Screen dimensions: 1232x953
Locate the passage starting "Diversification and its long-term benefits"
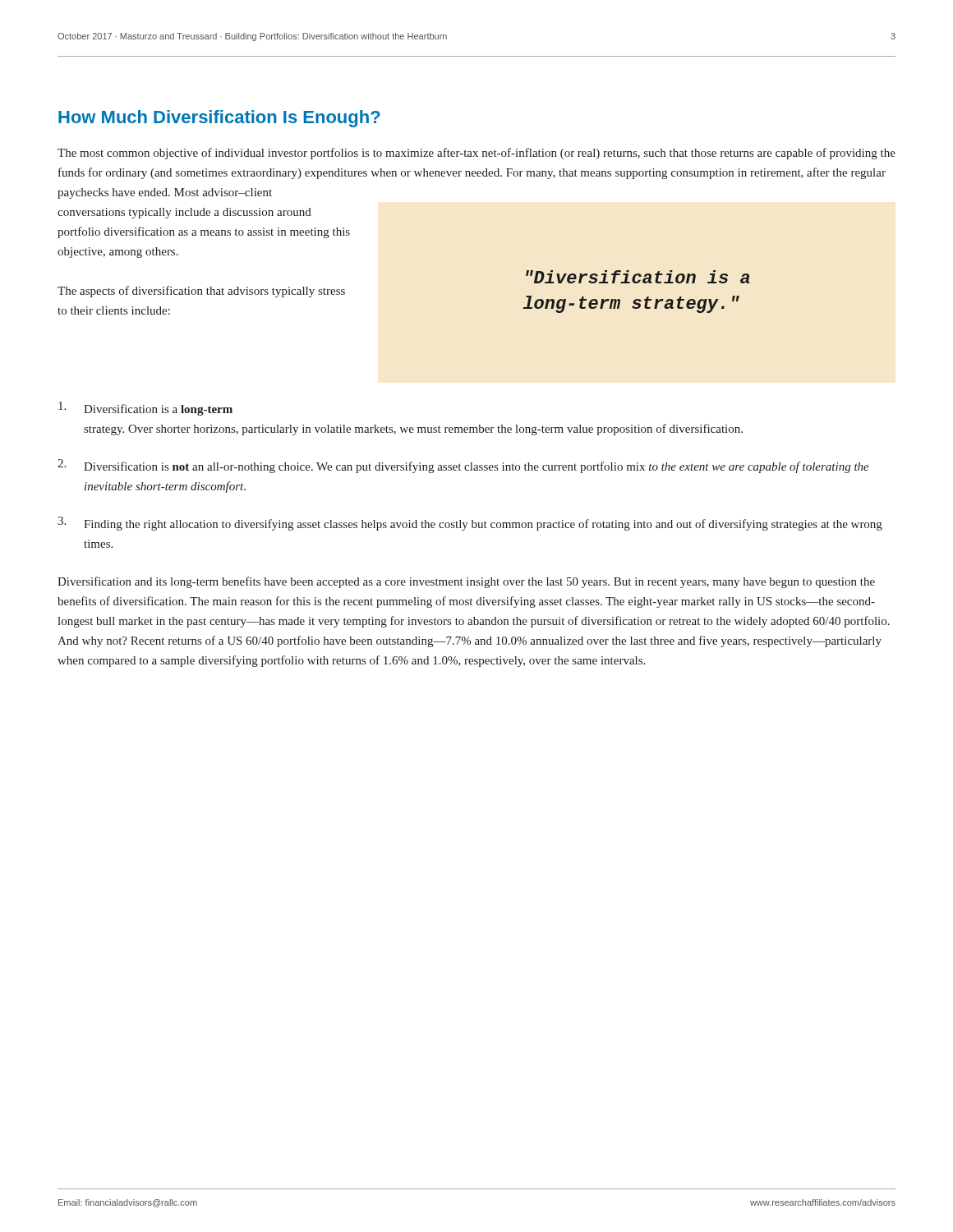474,621
